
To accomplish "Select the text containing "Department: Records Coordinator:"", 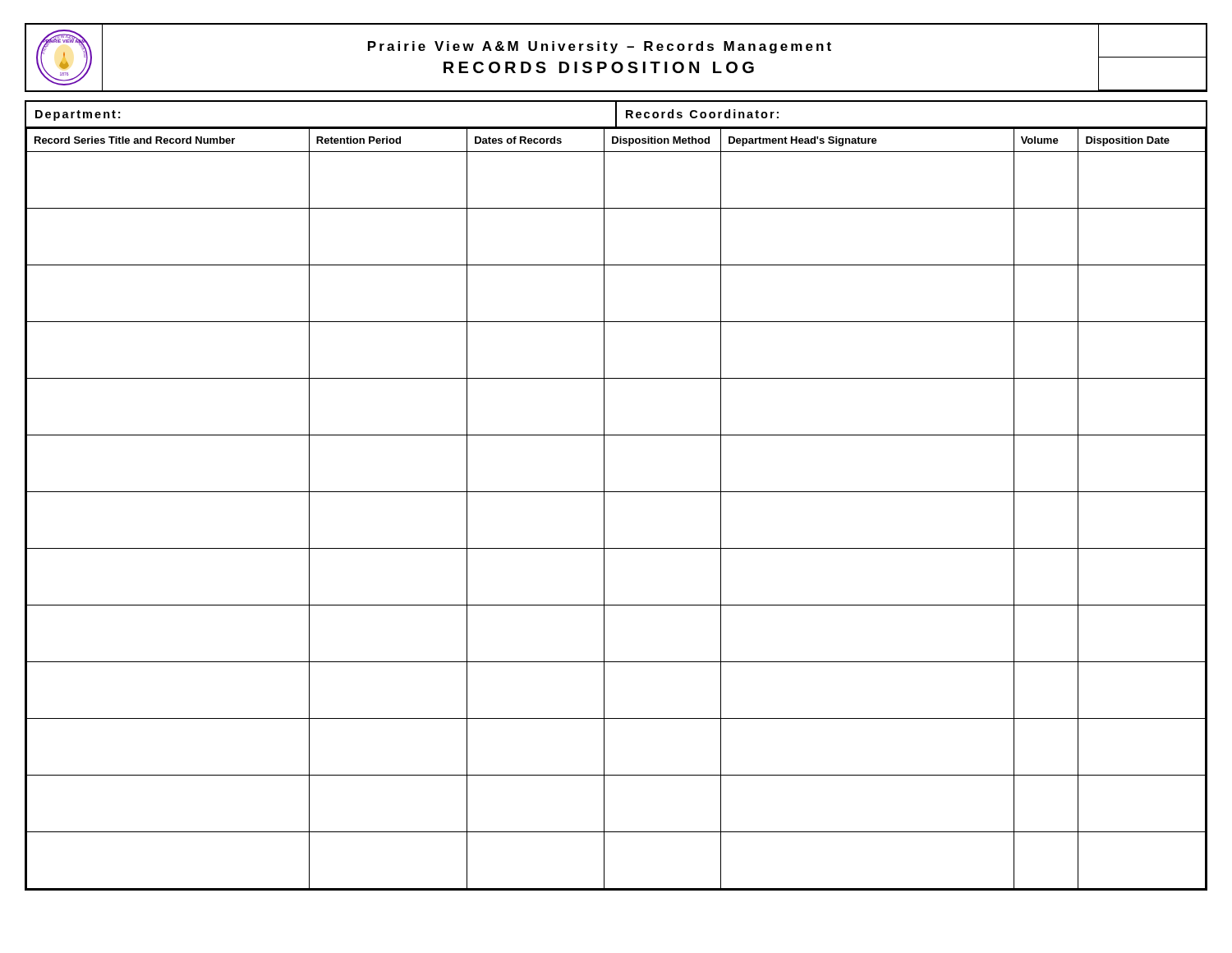I will [x=616, y=114].
